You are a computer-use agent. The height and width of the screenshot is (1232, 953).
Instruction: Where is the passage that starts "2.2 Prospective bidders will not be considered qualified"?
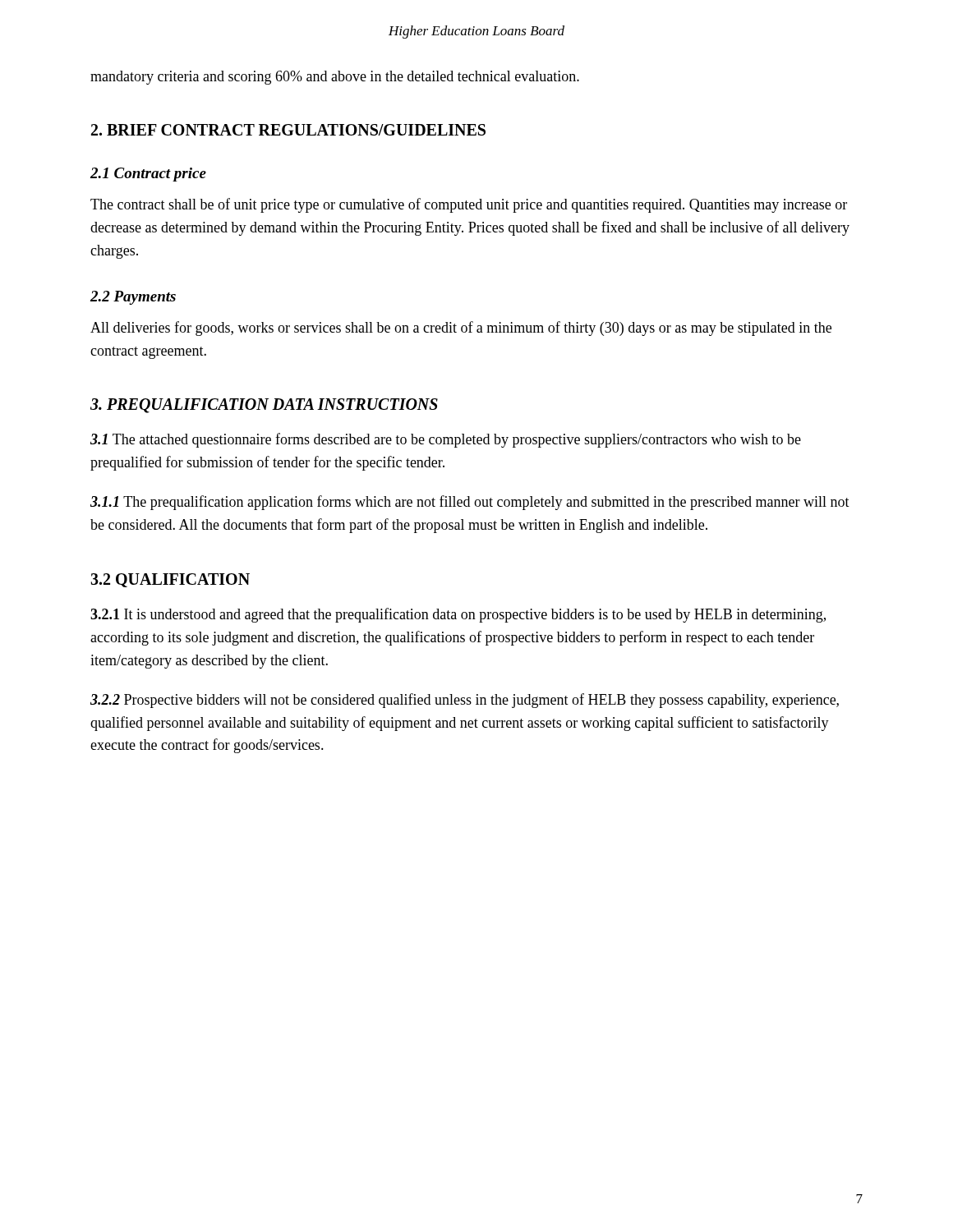point(465,722)
